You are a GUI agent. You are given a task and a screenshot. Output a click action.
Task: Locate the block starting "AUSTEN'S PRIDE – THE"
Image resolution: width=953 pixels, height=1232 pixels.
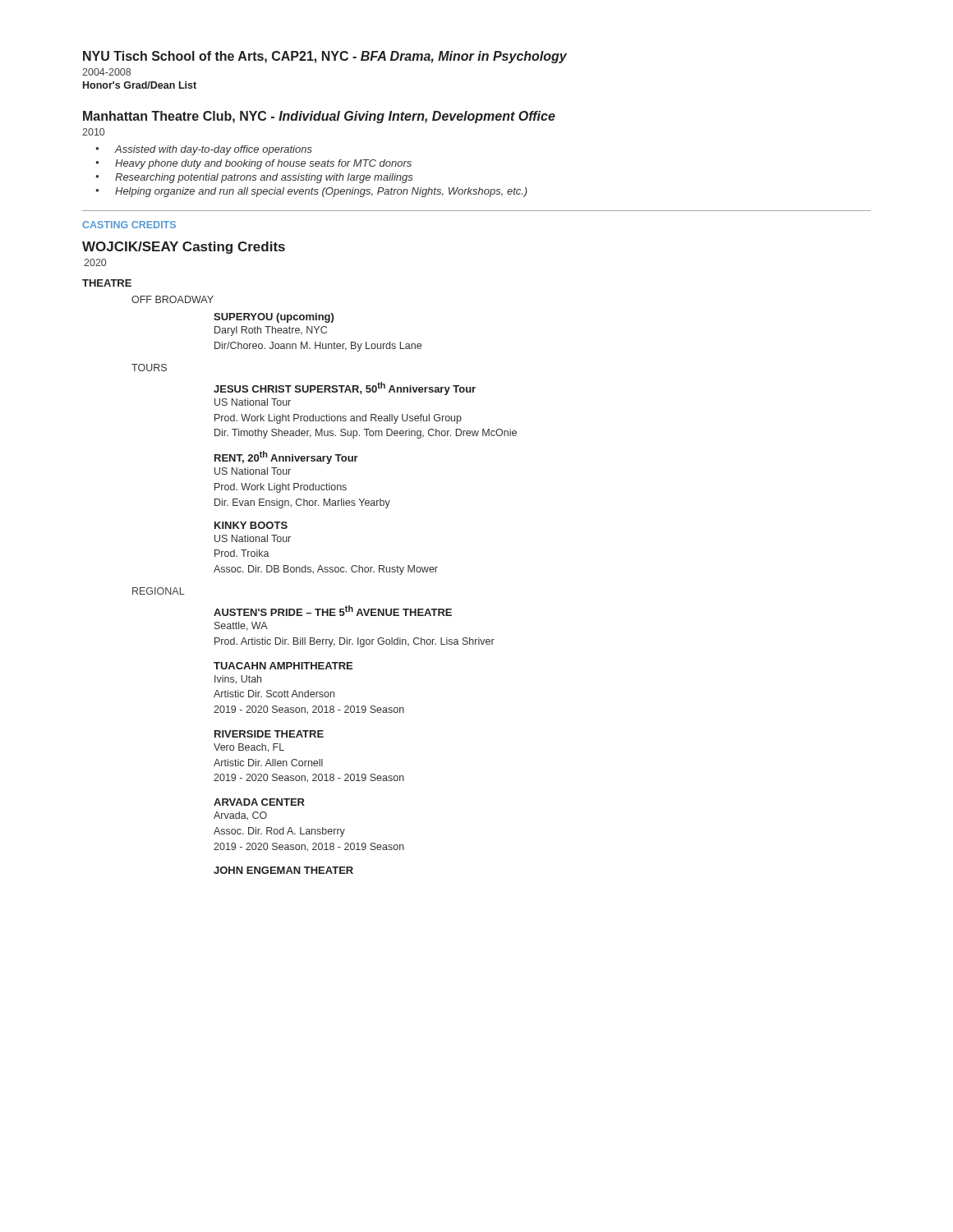pos(333,611)
